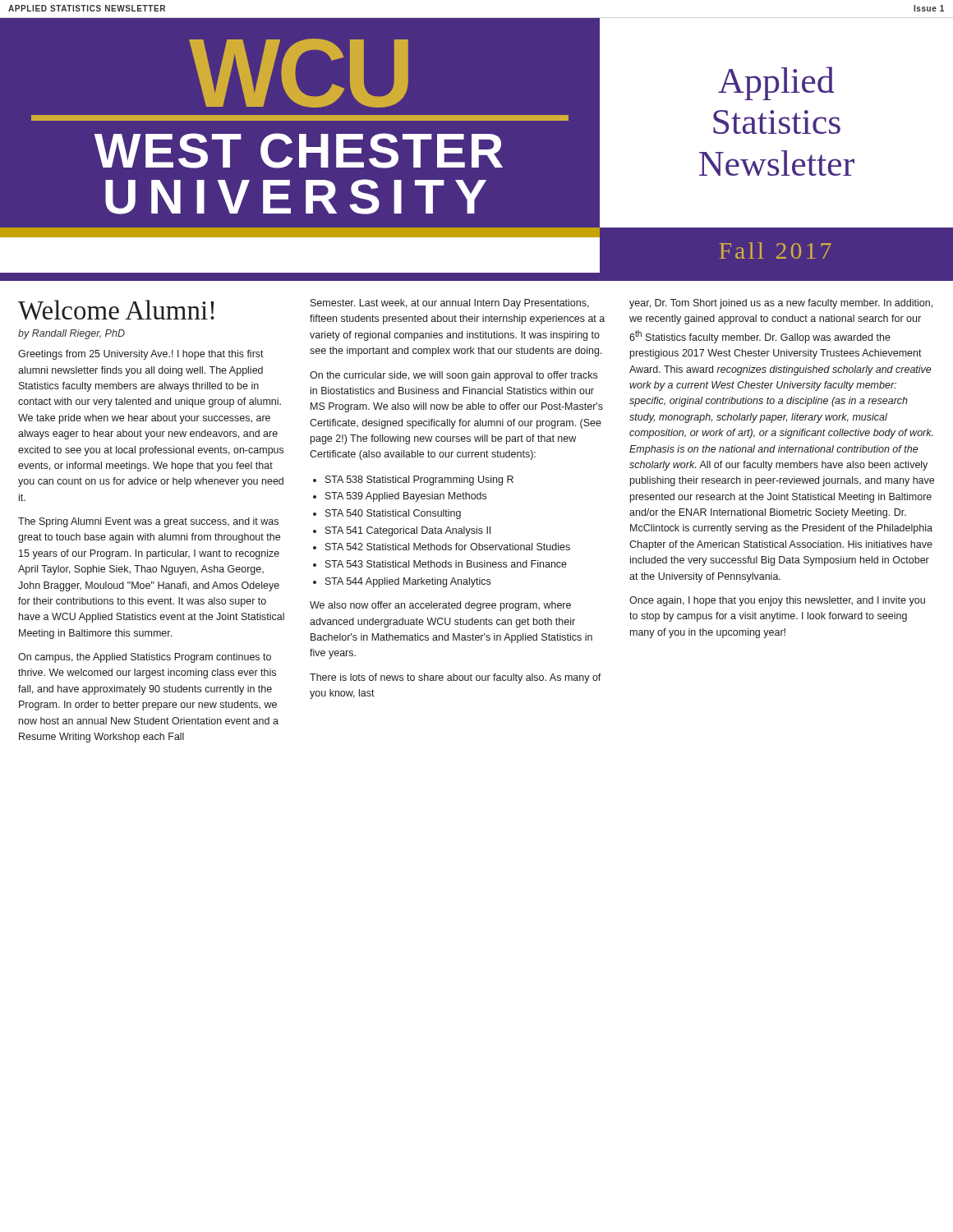
Task: Locate the section header with the text "Fall 2017"
Action: (776, 250)
